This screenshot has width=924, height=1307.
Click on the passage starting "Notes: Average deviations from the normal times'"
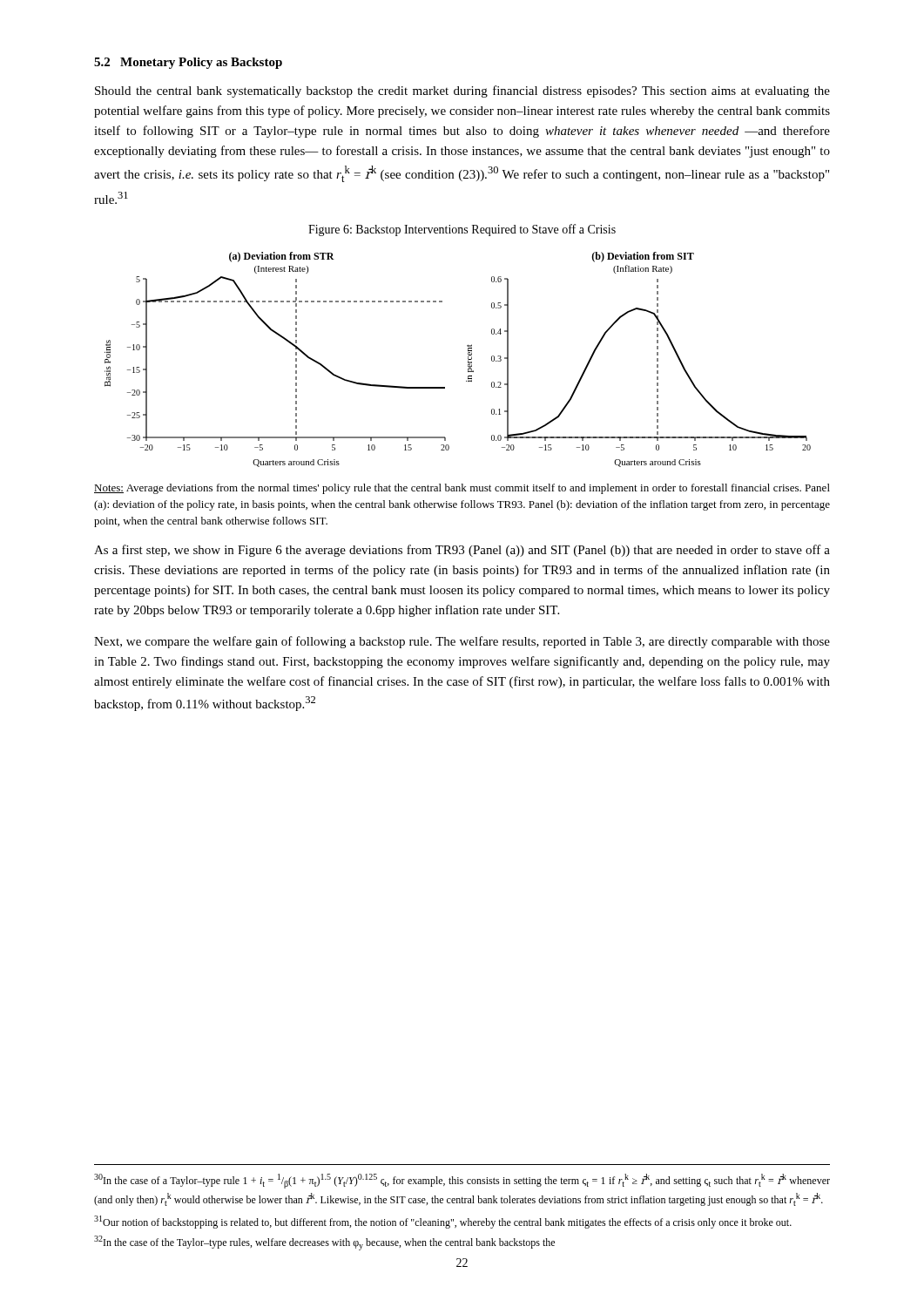coord(462,504)
